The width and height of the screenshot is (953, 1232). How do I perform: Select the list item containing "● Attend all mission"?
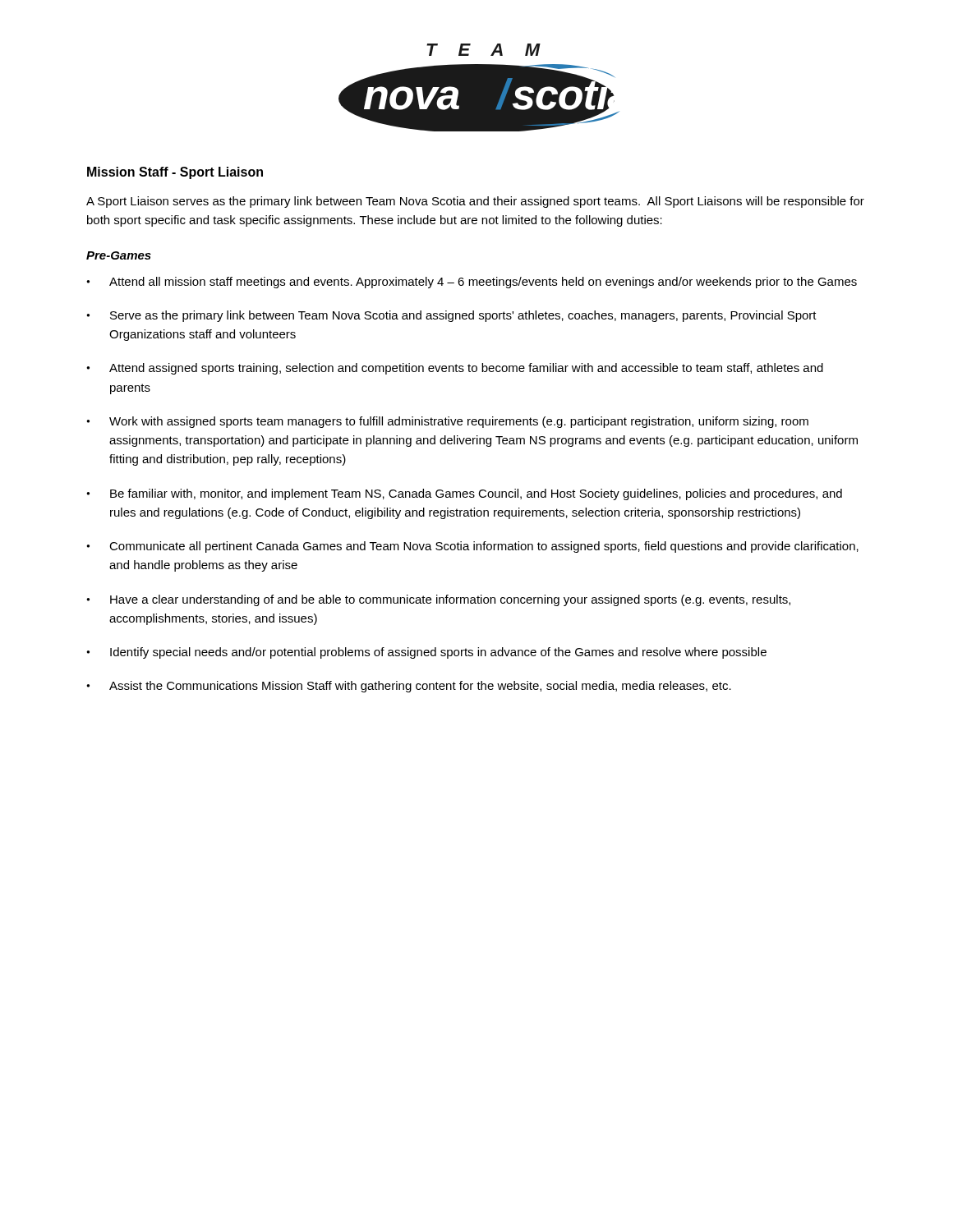coord(472,281)
